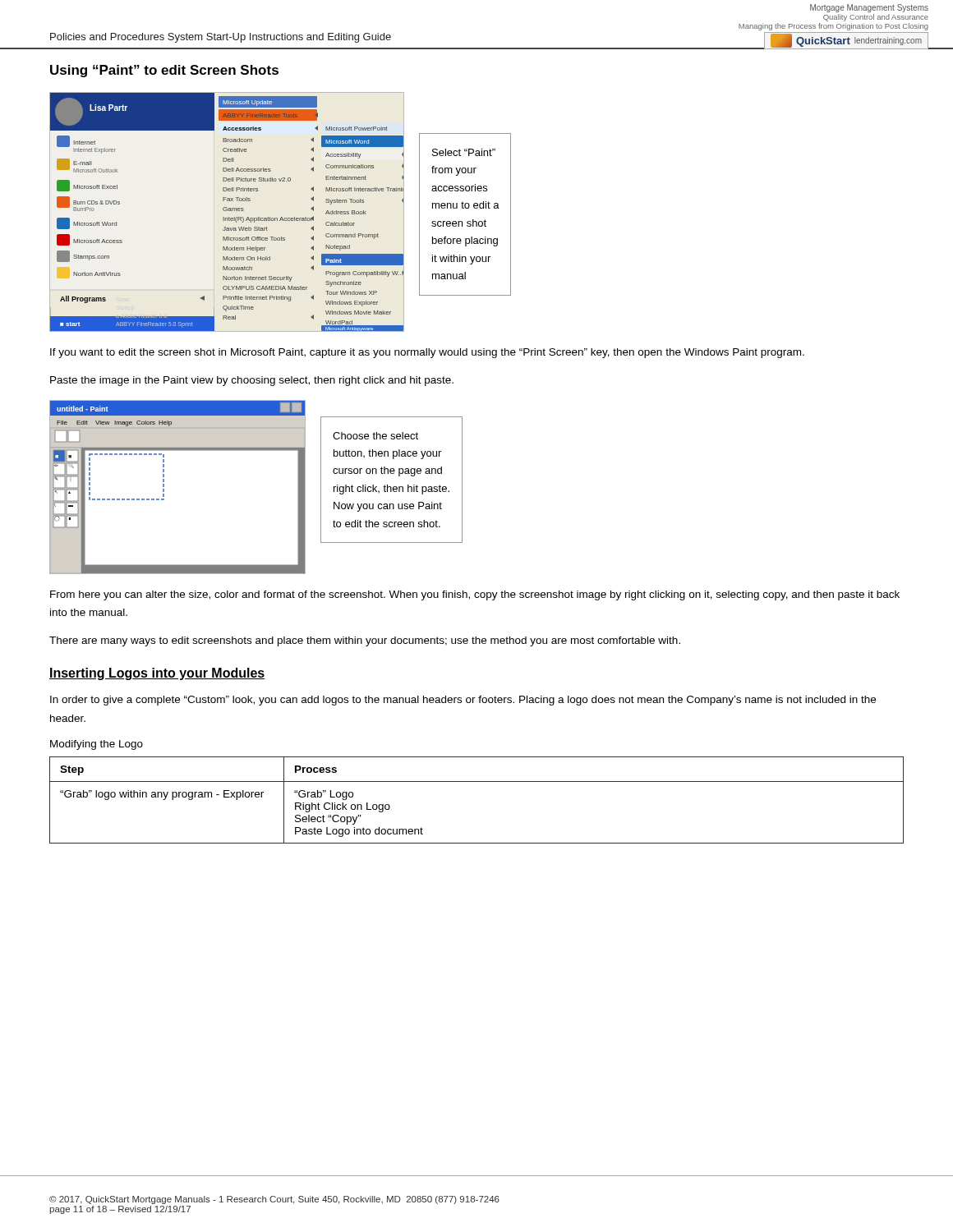This screenshot has width=953, height=1232.
Task: Select the table that reads "“Grab” Logo Right"
Action: coord(476,800)
